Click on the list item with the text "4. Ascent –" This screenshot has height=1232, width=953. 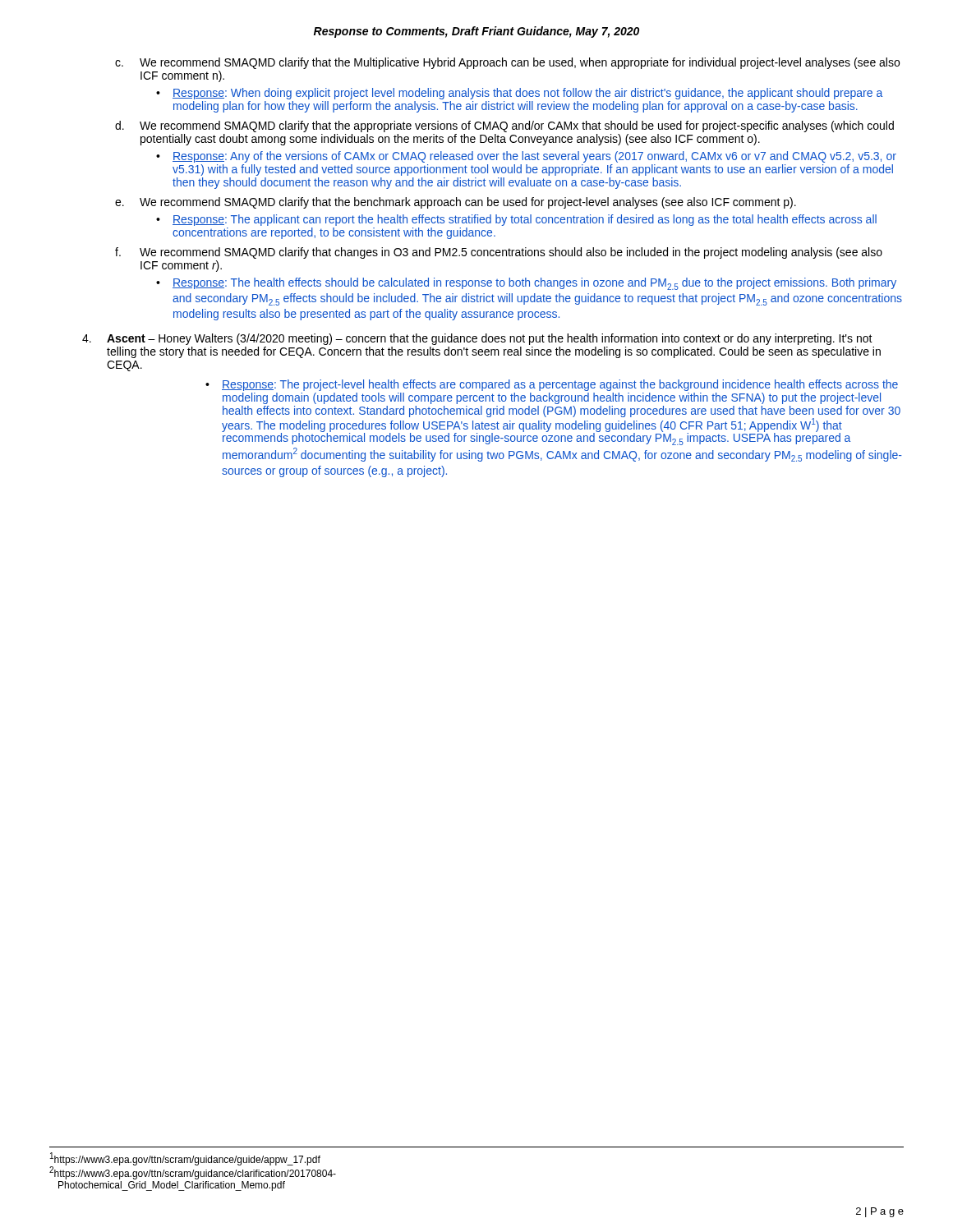493,404
